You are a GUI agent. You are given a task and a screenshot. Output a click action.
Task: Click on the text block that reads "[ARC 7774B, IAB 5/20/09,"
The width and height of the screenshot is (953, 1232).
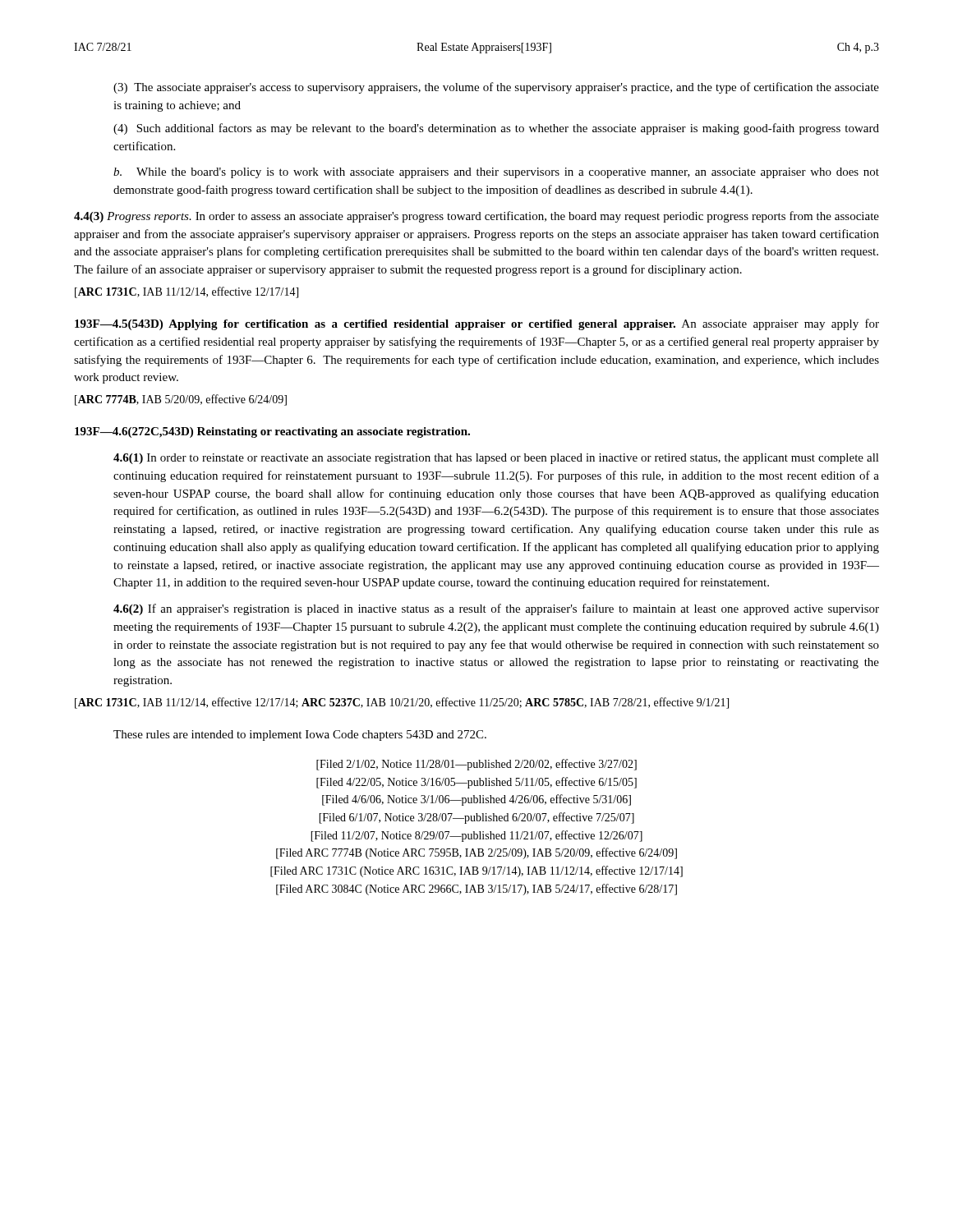point(181,400)
